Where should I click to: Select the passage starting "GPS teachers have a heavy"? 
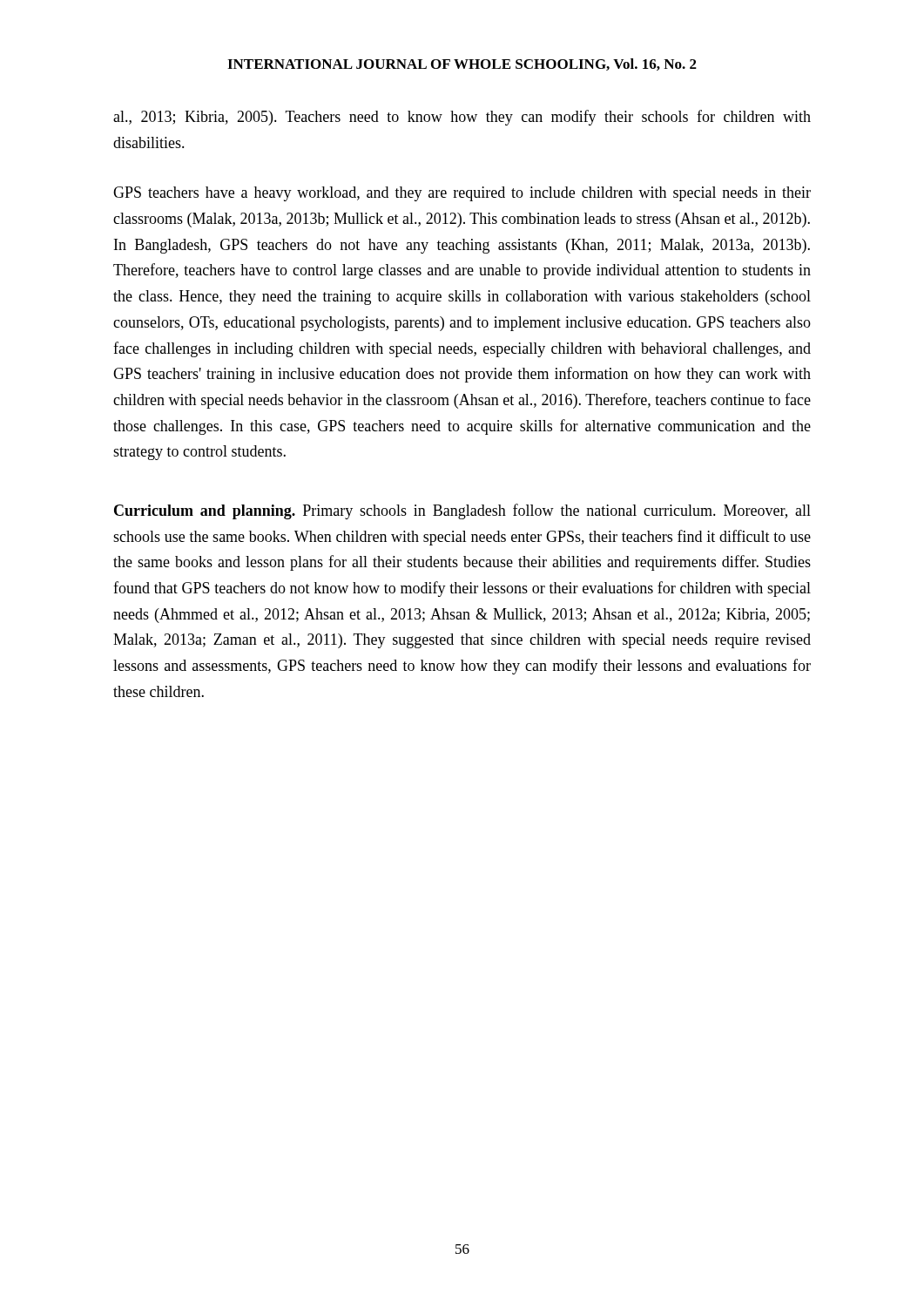462,323
